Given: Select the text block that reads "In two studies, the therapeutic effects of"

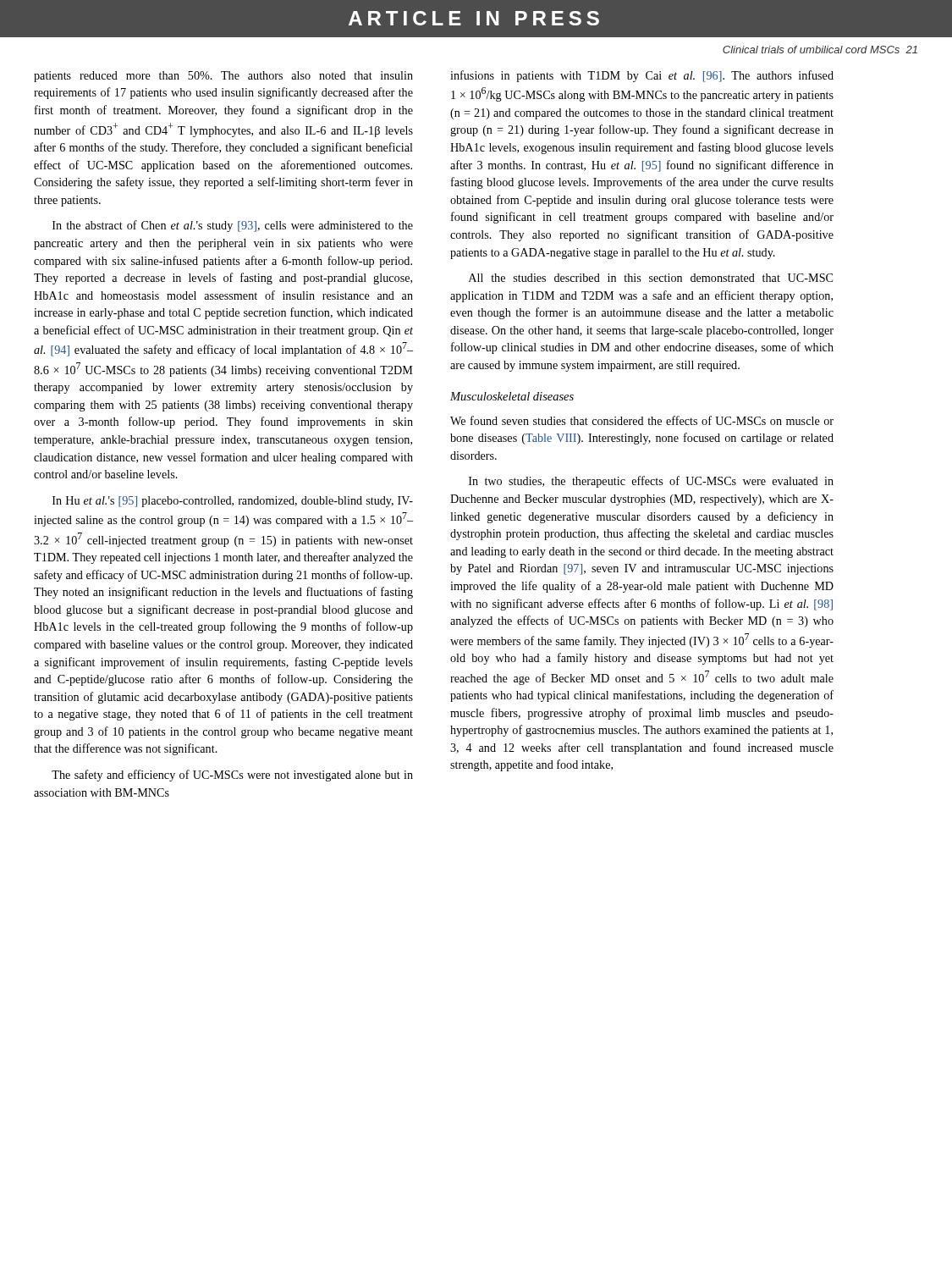Looking at the screenshot, I should (x=642, y=623).
